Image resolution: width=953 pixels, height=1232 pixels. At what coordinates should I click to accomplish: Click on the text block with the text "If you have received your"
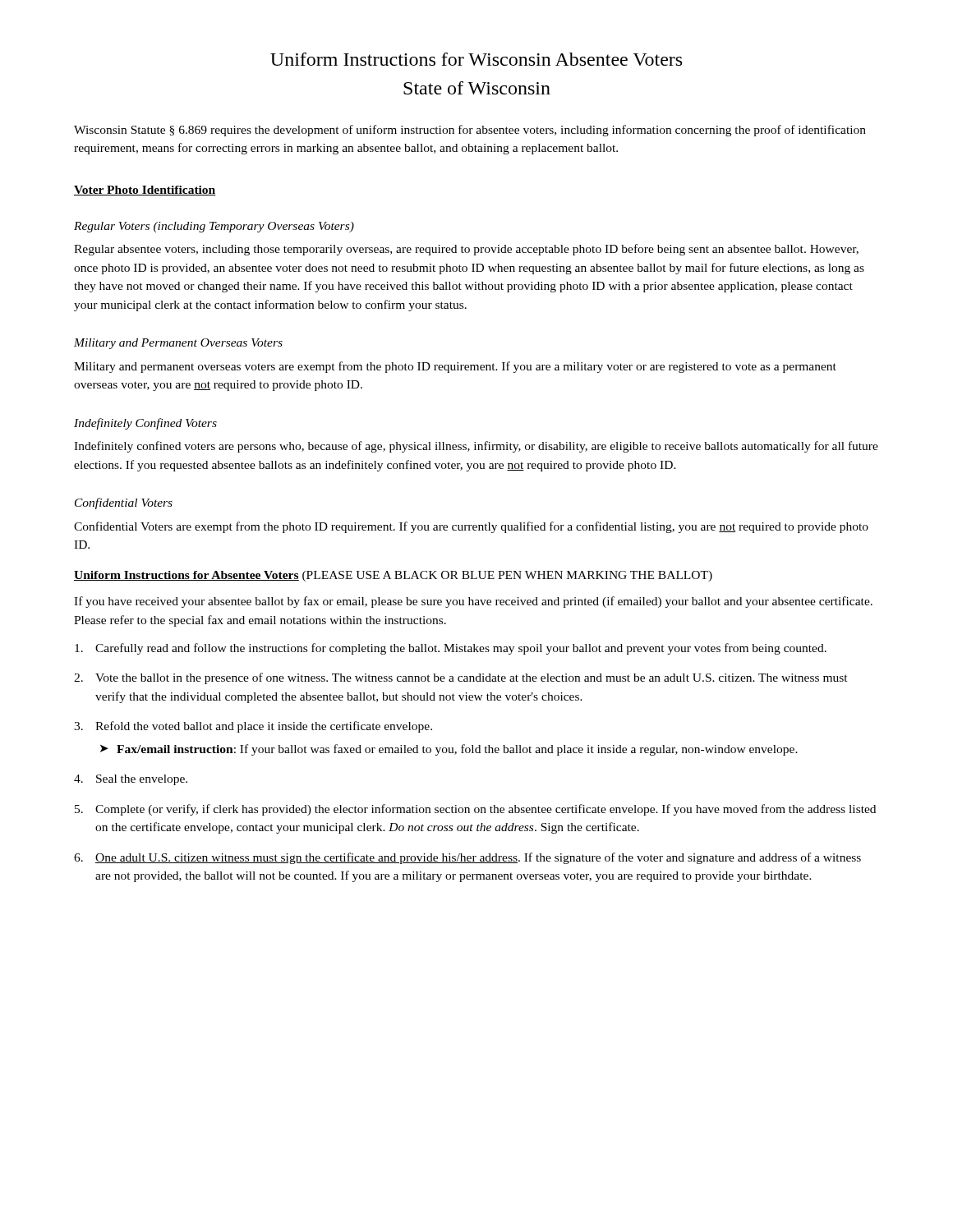click(473, 610)
